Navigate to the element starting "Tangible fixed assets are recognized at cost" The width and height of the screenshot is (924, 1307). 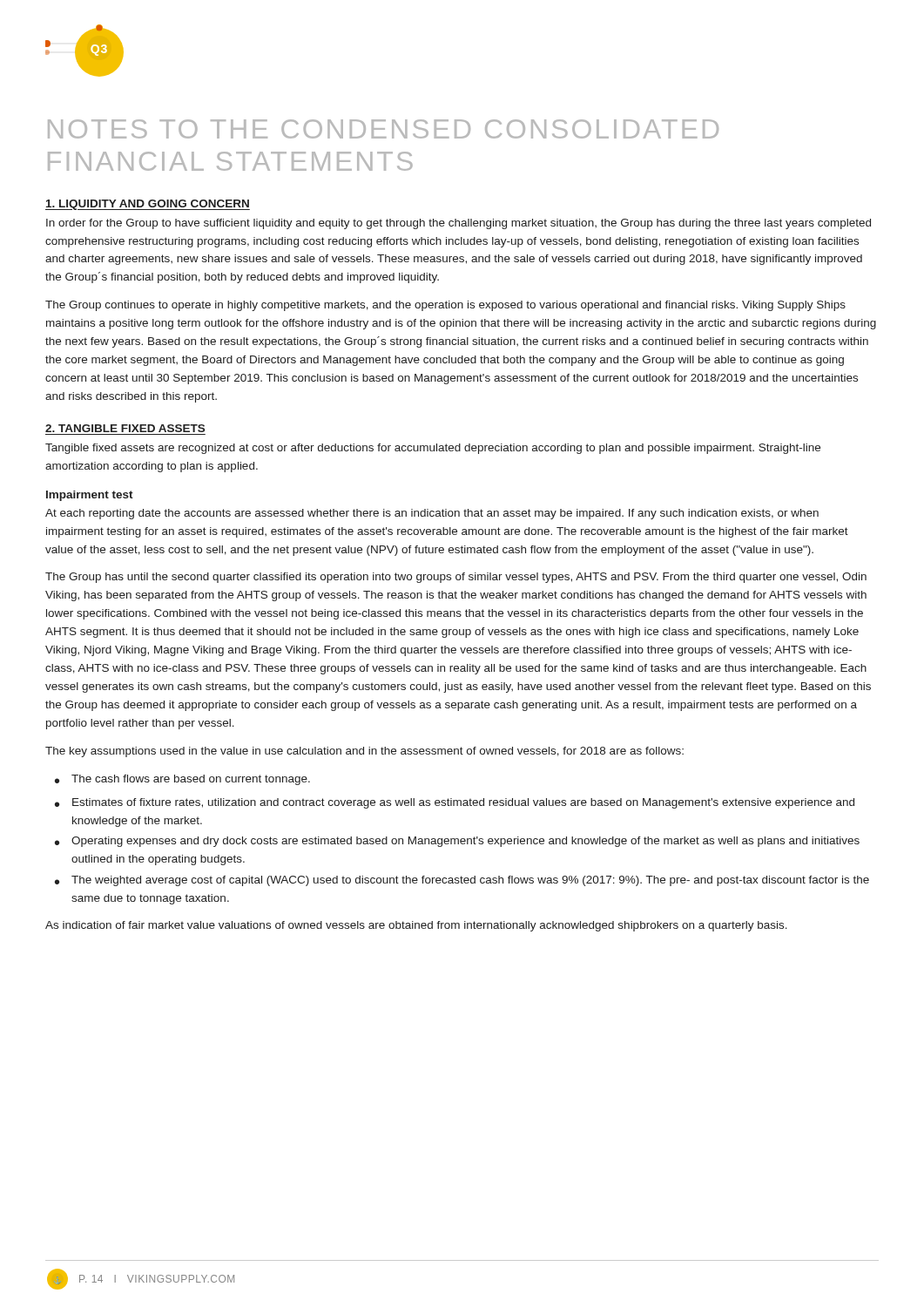(433, 456)
